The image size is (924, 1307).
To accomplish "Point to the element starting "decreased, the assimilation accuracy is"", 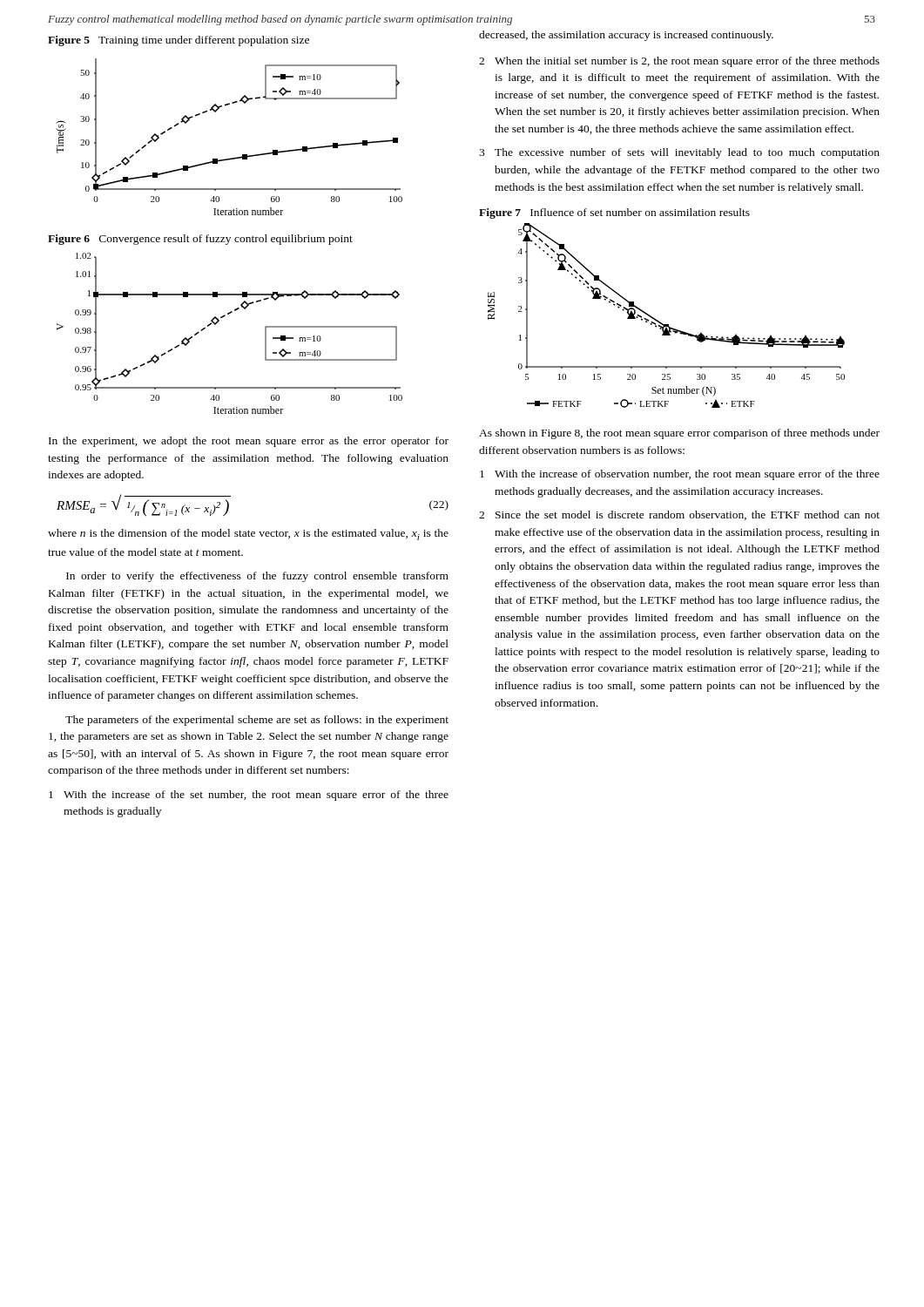I will click(x=627, y=34).
